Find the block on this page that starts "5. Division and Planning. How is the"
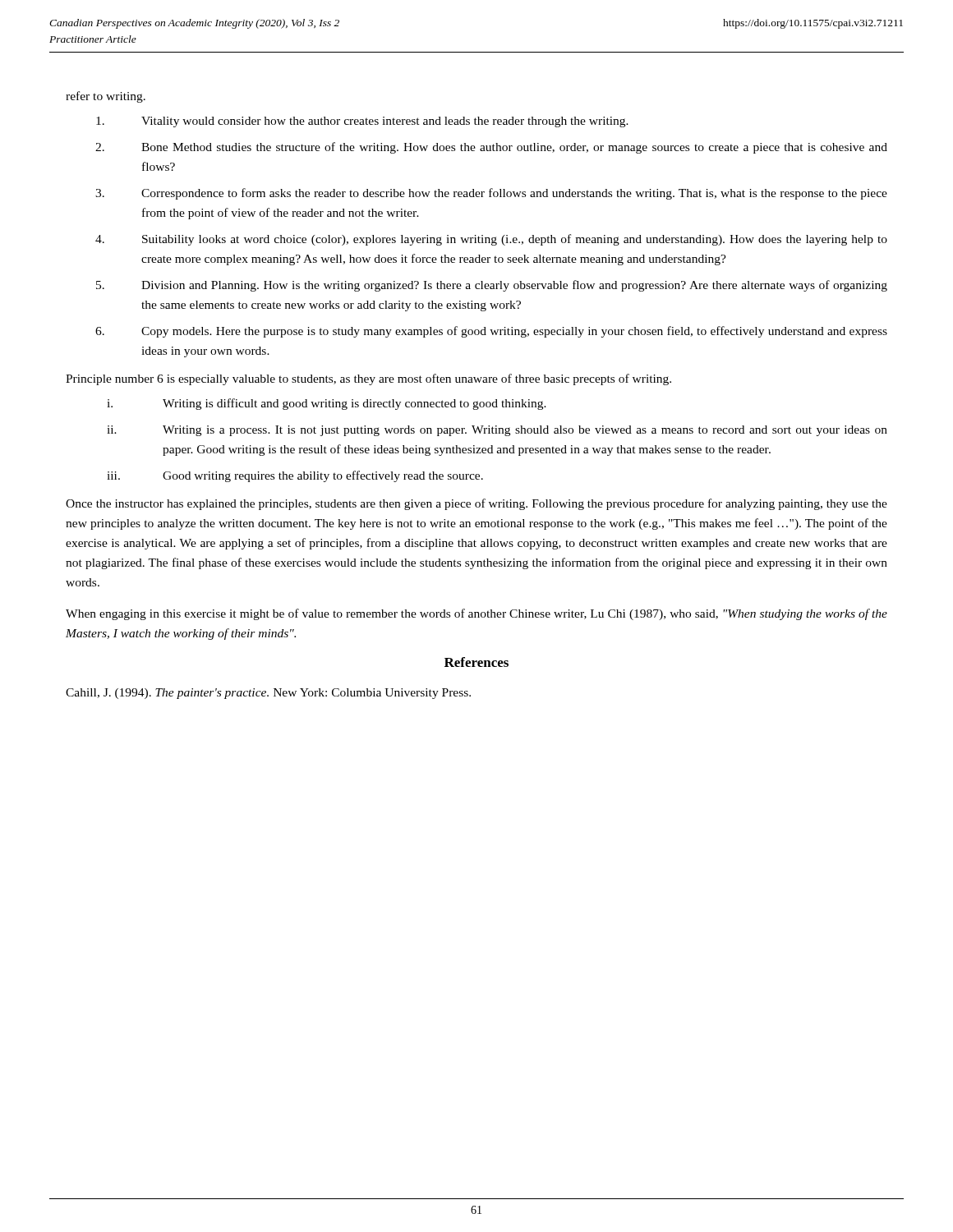The image size is (953, 1232). tap(476, 295)
